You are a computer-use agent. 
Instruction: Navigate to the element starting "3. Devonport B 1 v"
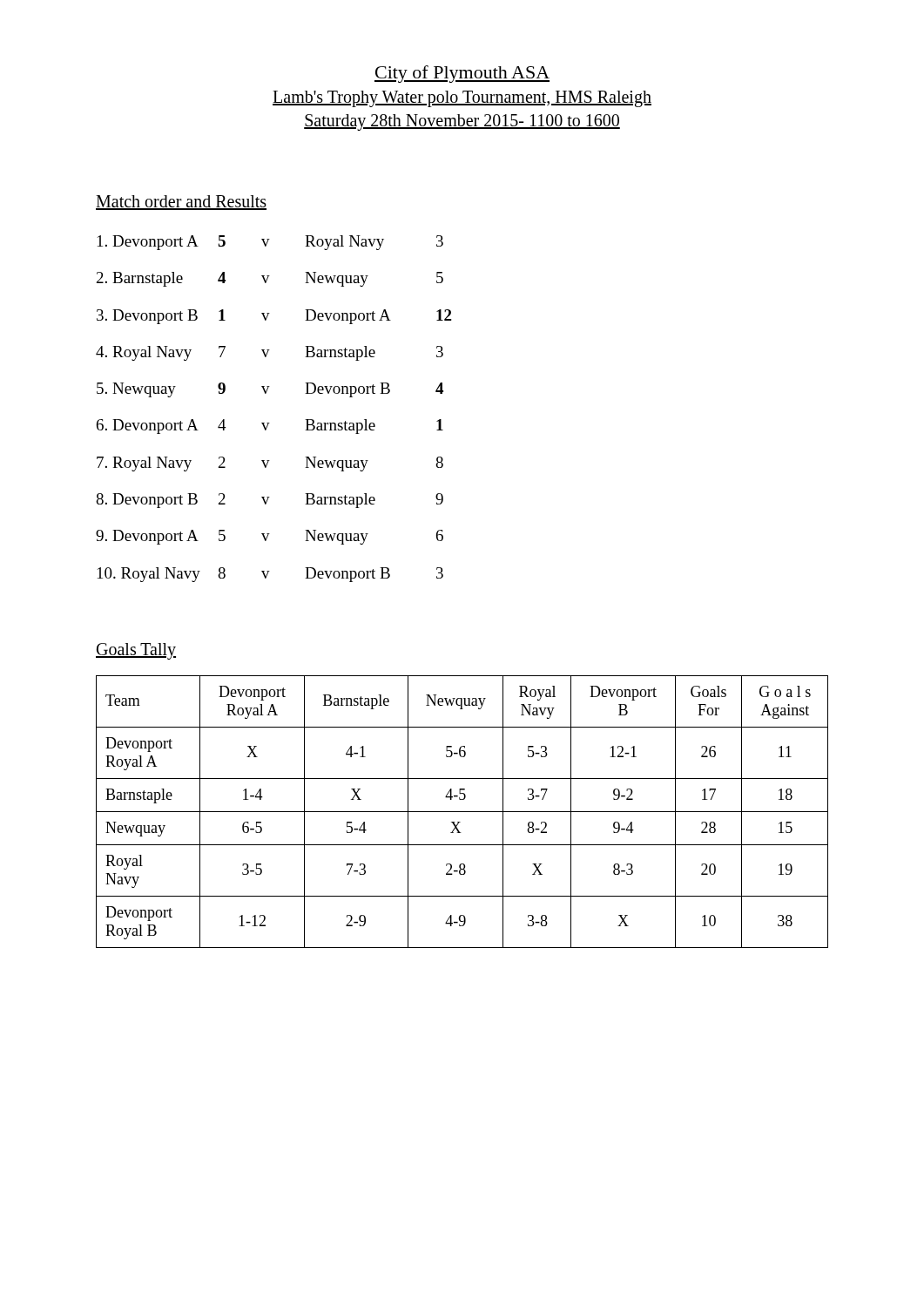pos(274,315)
